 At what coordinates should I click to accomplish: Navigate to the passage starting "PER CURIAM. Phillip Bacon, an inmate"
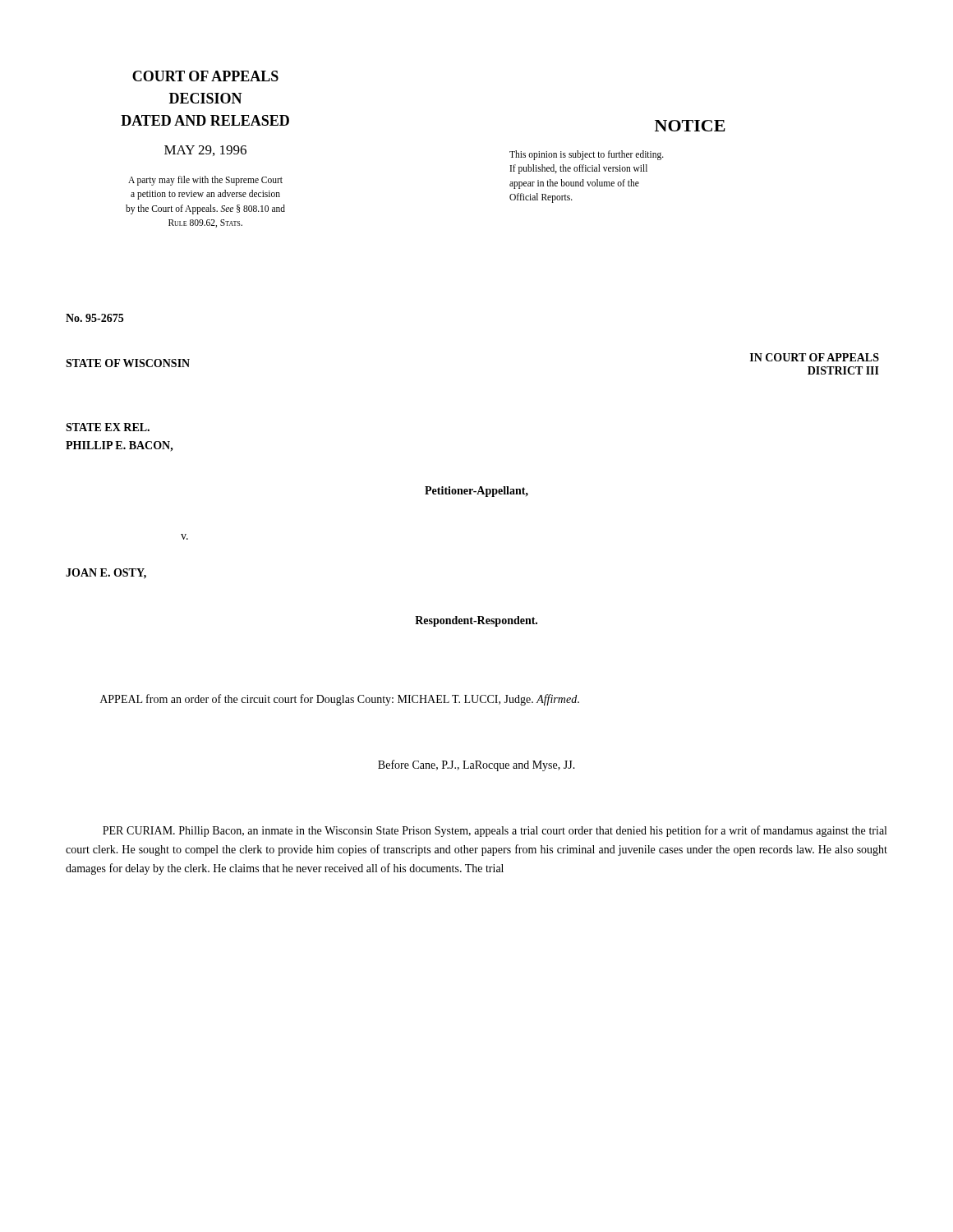[x=476, y=850]
